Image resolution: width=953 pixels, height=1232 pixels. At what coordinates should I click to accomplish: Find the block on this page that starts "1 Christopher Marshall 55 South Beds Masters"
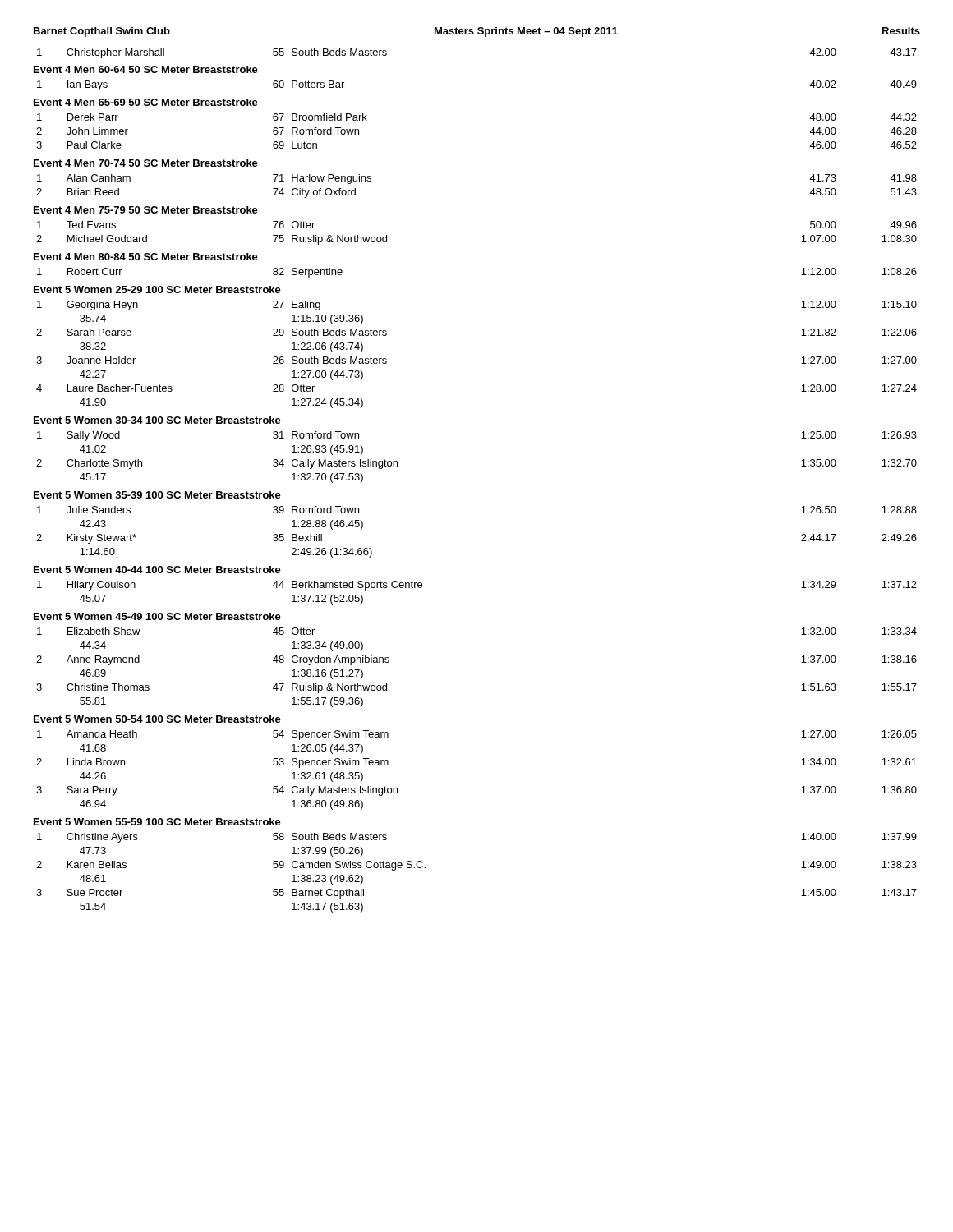[x=115, y=53]
